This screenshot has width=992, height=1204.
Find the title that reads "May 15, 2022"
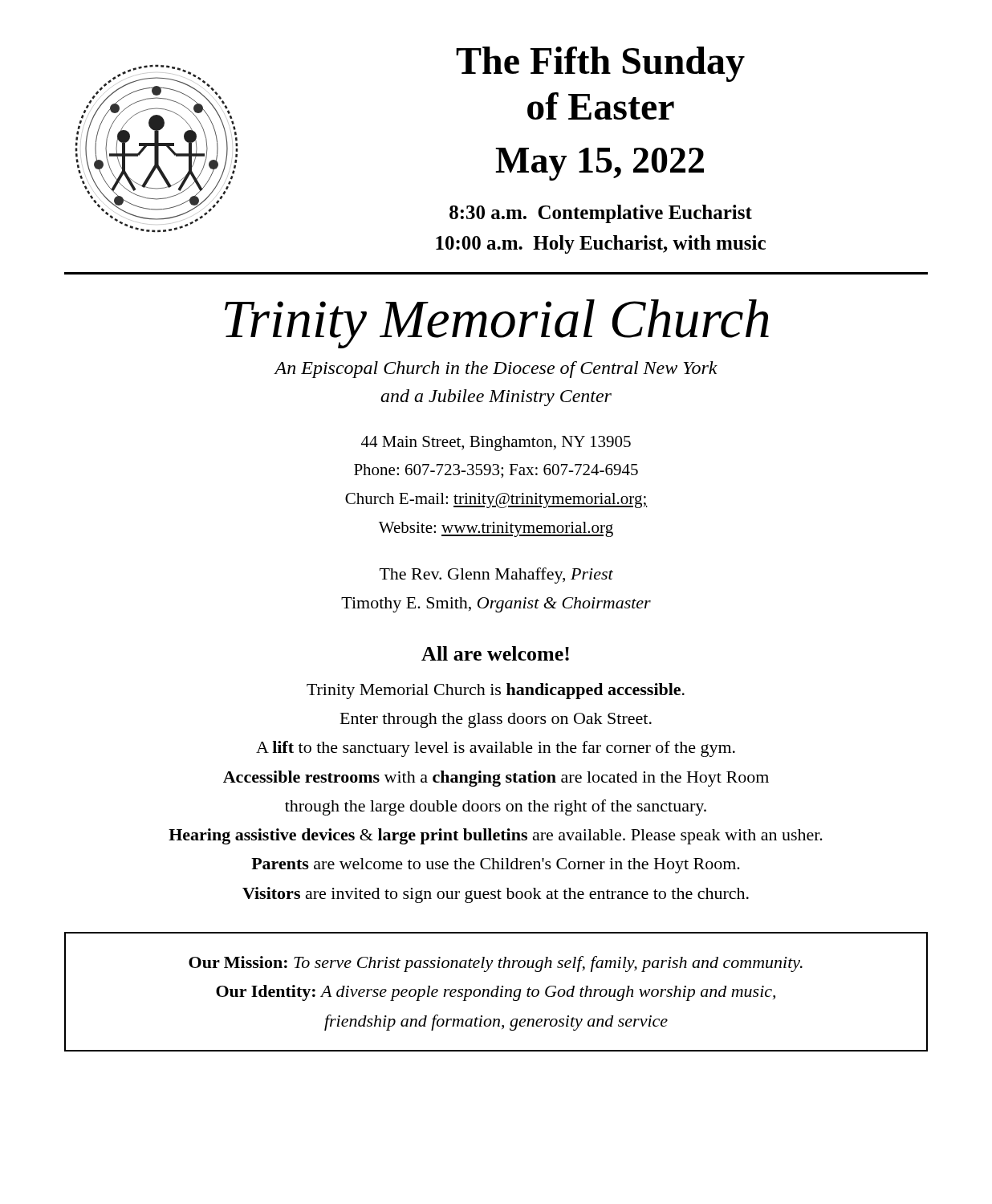(x=600, y=160)
